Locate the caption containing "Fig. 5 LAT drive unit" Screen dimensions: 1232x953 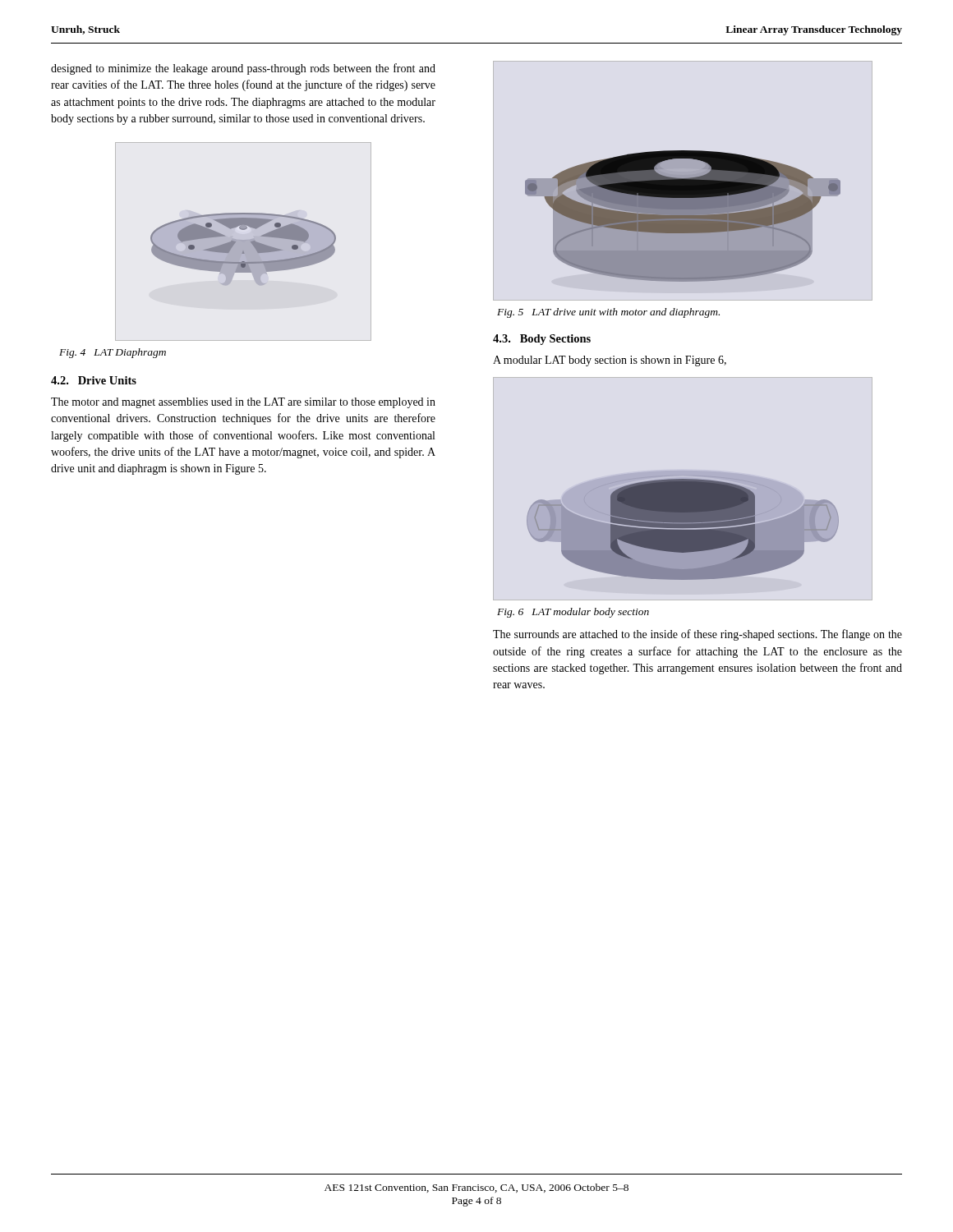(x=609, y=312)
